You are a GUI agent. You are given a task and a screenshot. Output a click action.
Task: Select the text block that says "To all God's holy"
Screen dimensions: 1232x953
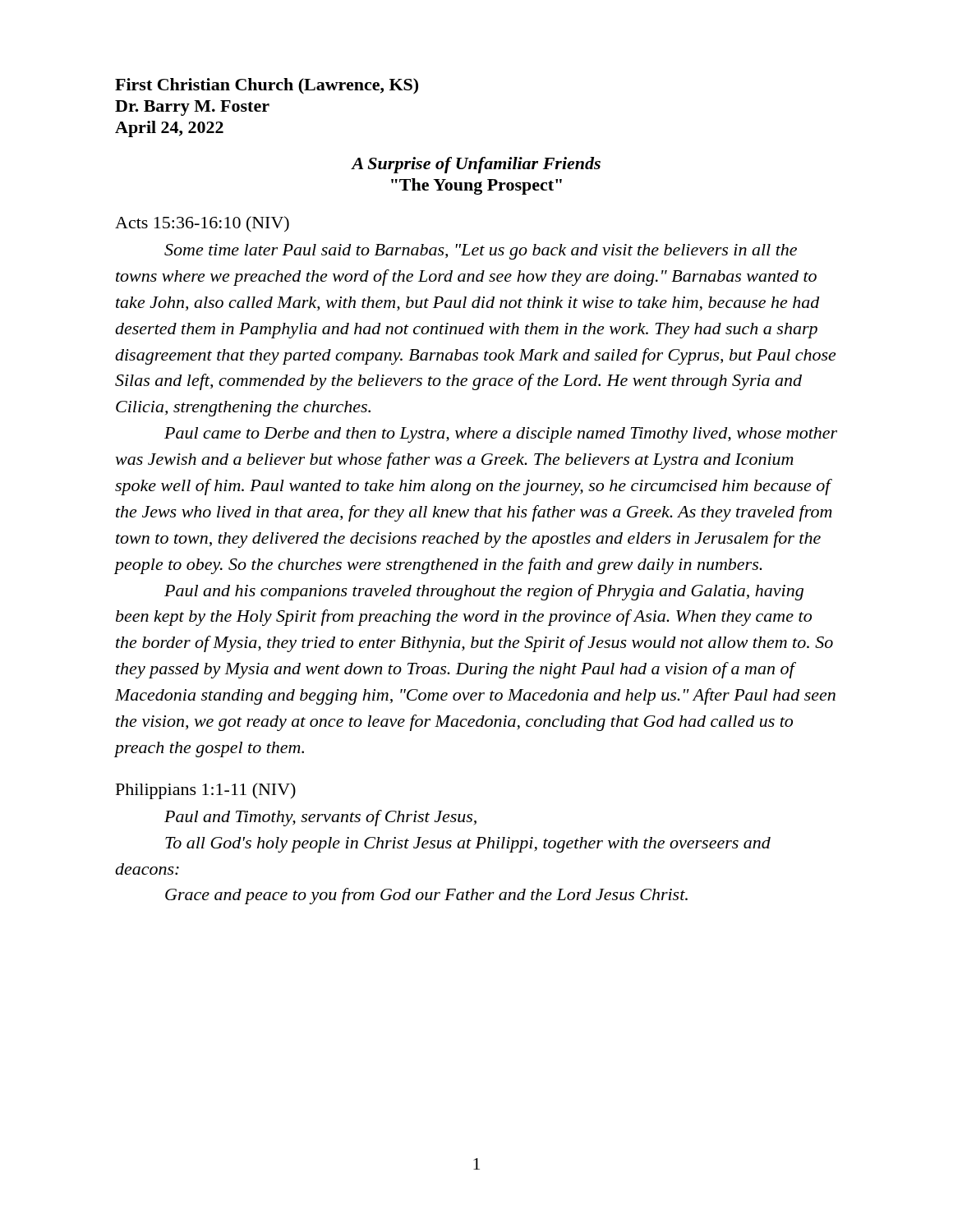476,856
